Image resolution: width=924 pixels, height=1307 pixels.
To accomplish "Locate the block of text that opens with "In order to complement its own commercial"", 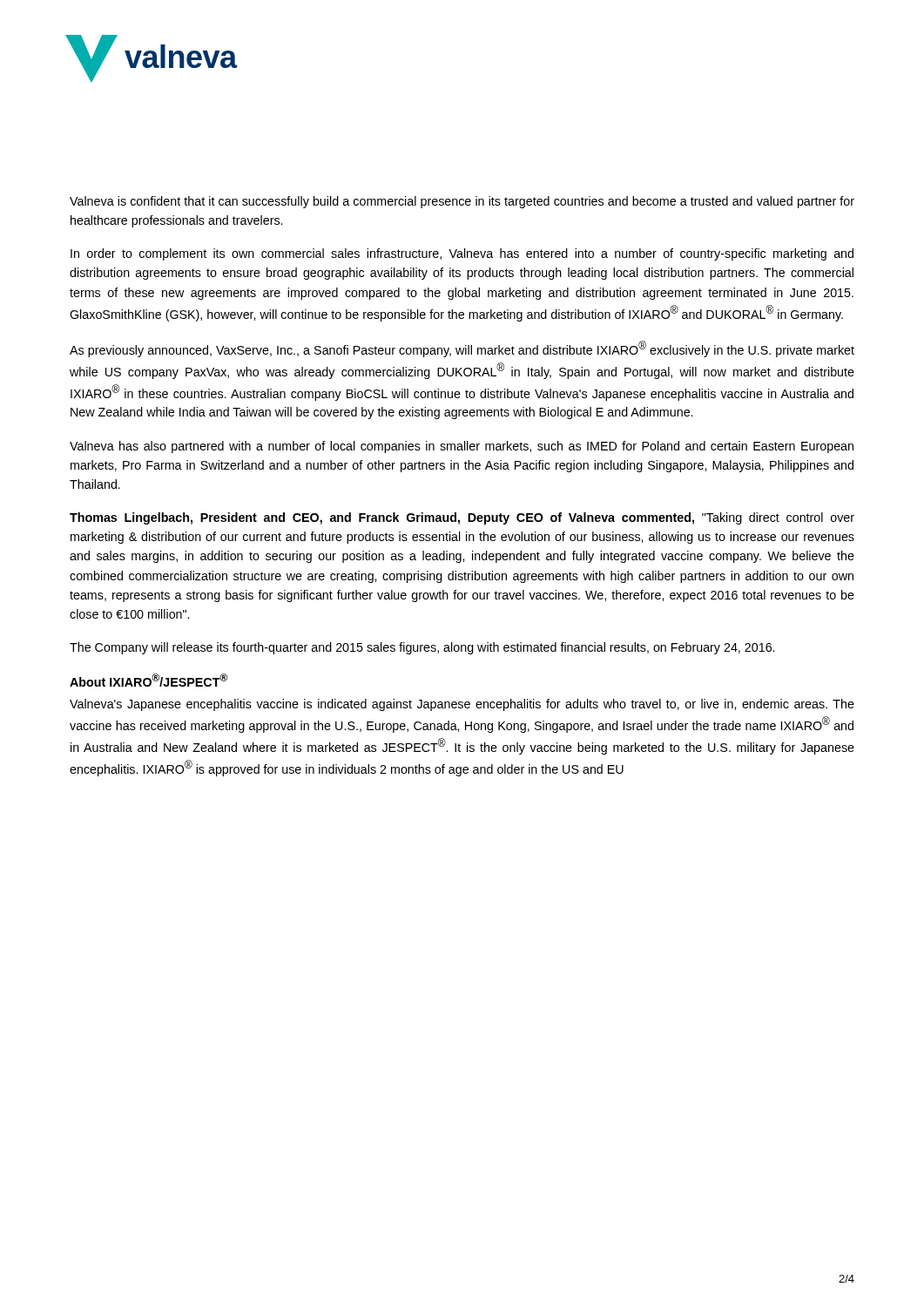I will (x=462, y=284).
